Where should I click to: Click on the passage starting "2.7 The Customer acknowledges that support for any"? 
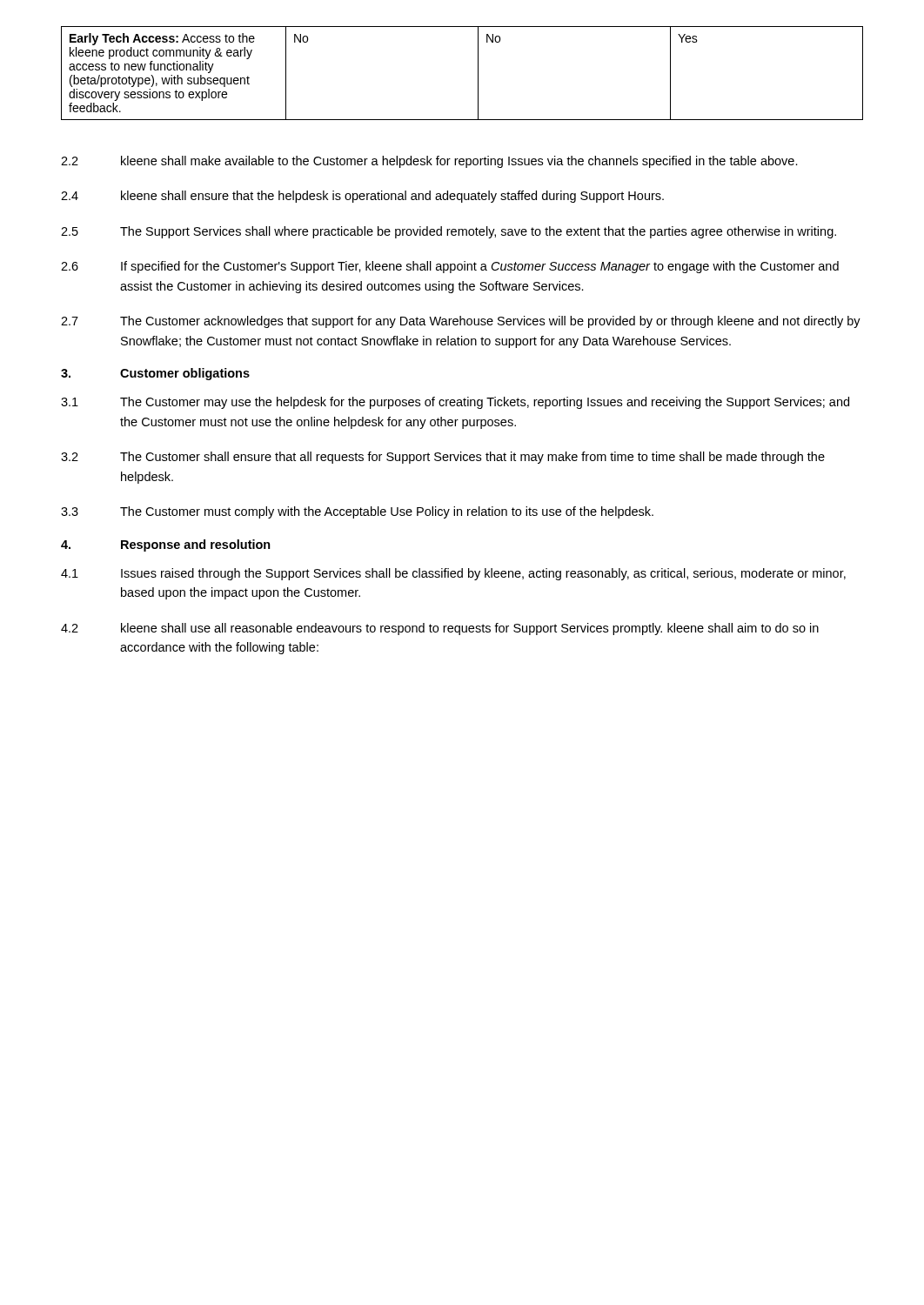point(462,331)
